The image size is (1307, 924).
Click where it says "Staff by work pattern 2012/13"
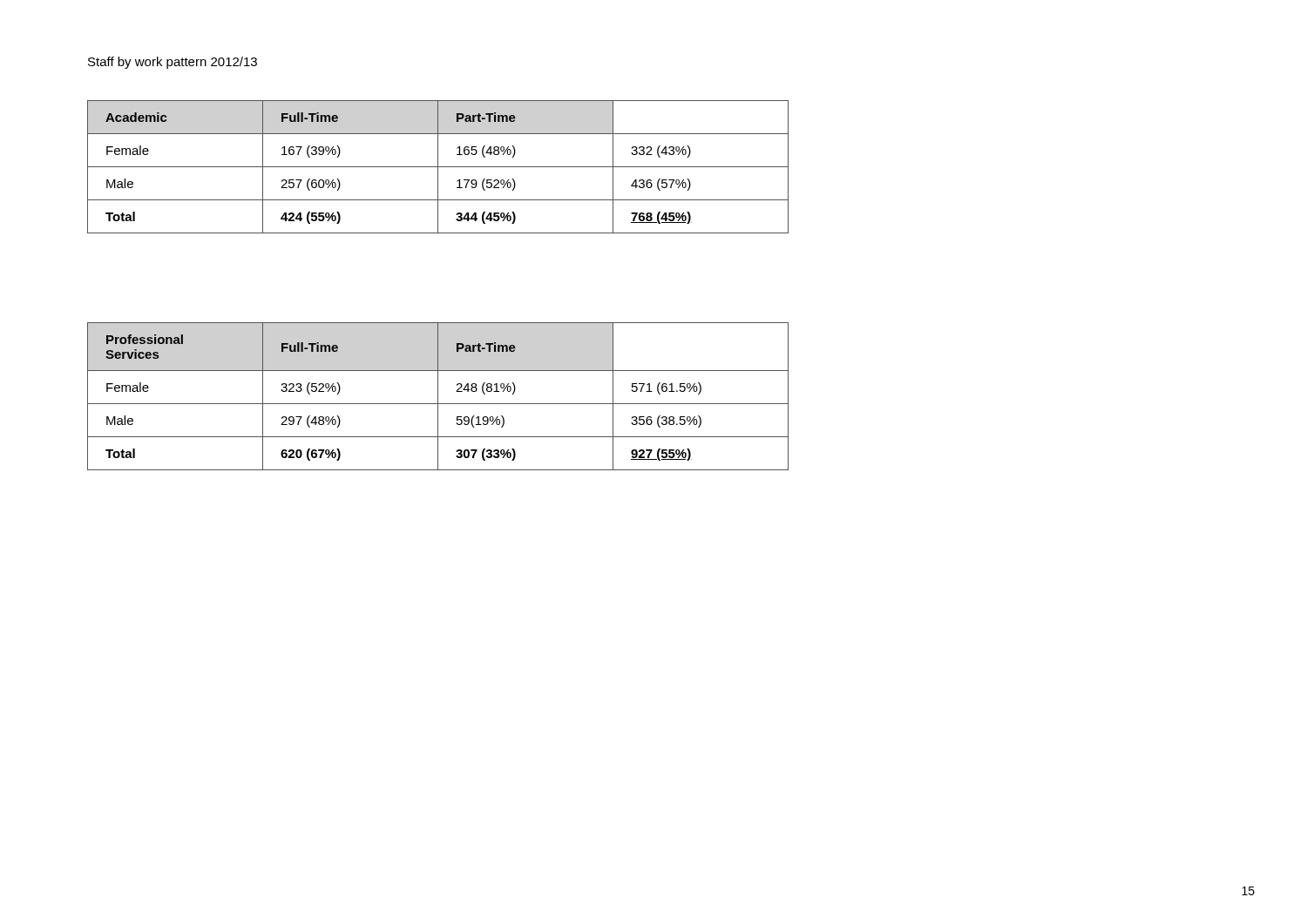[172, 61]
